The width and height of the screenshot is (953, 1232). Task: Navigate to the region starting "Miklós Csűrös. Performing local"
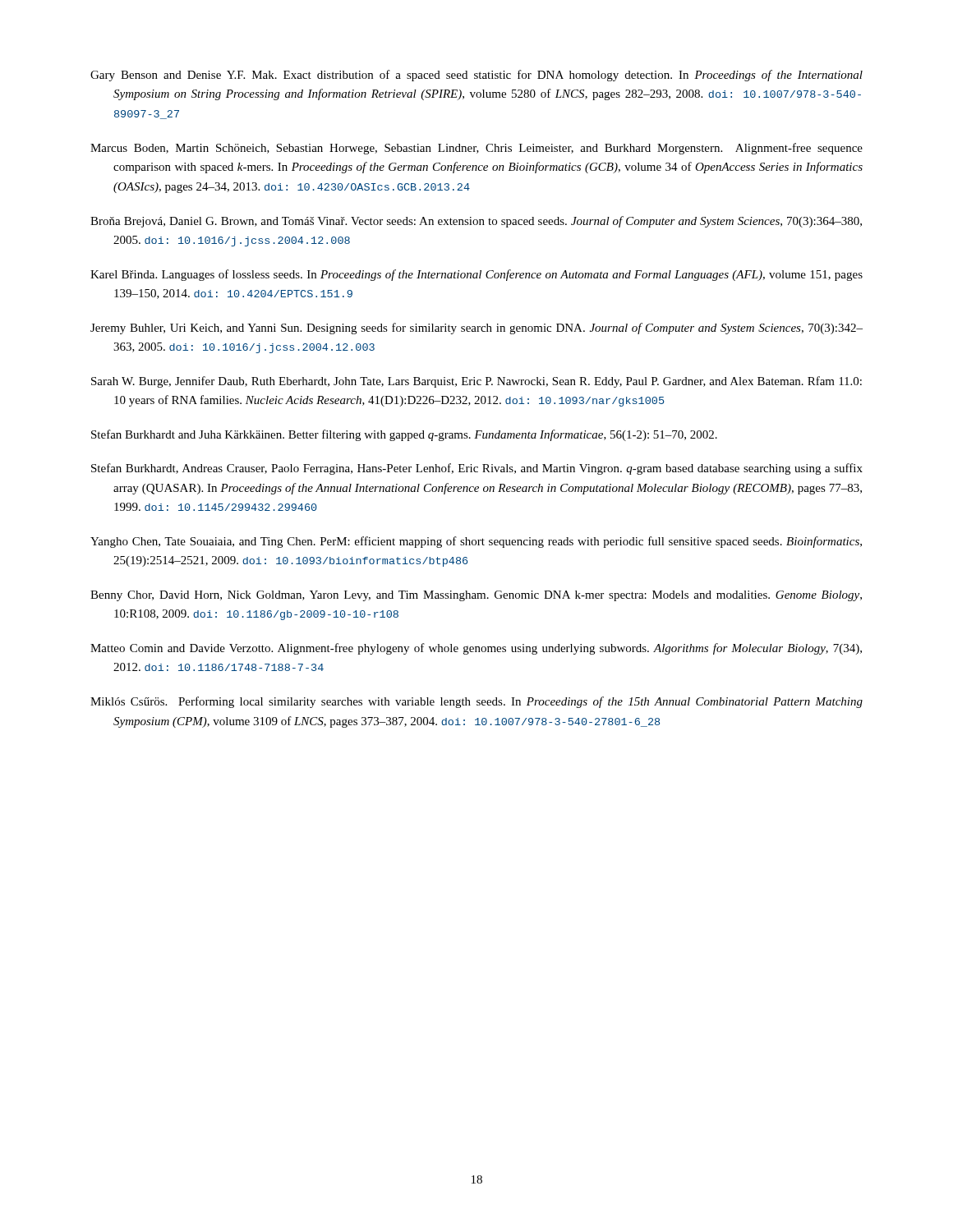[476, 712]
